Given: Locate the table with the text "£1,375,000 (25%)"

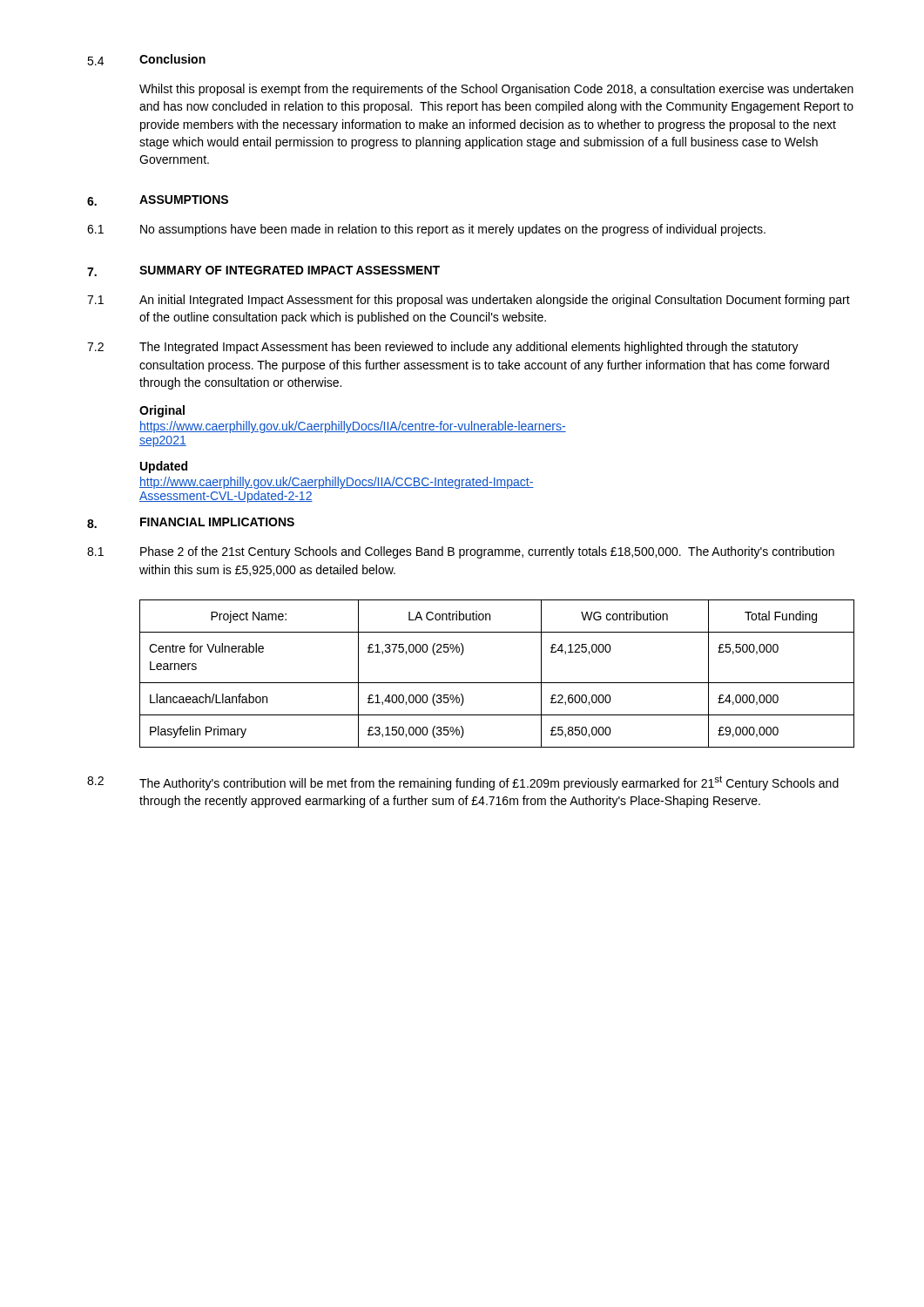Looking at the screenshot, I should click(497, 674).
